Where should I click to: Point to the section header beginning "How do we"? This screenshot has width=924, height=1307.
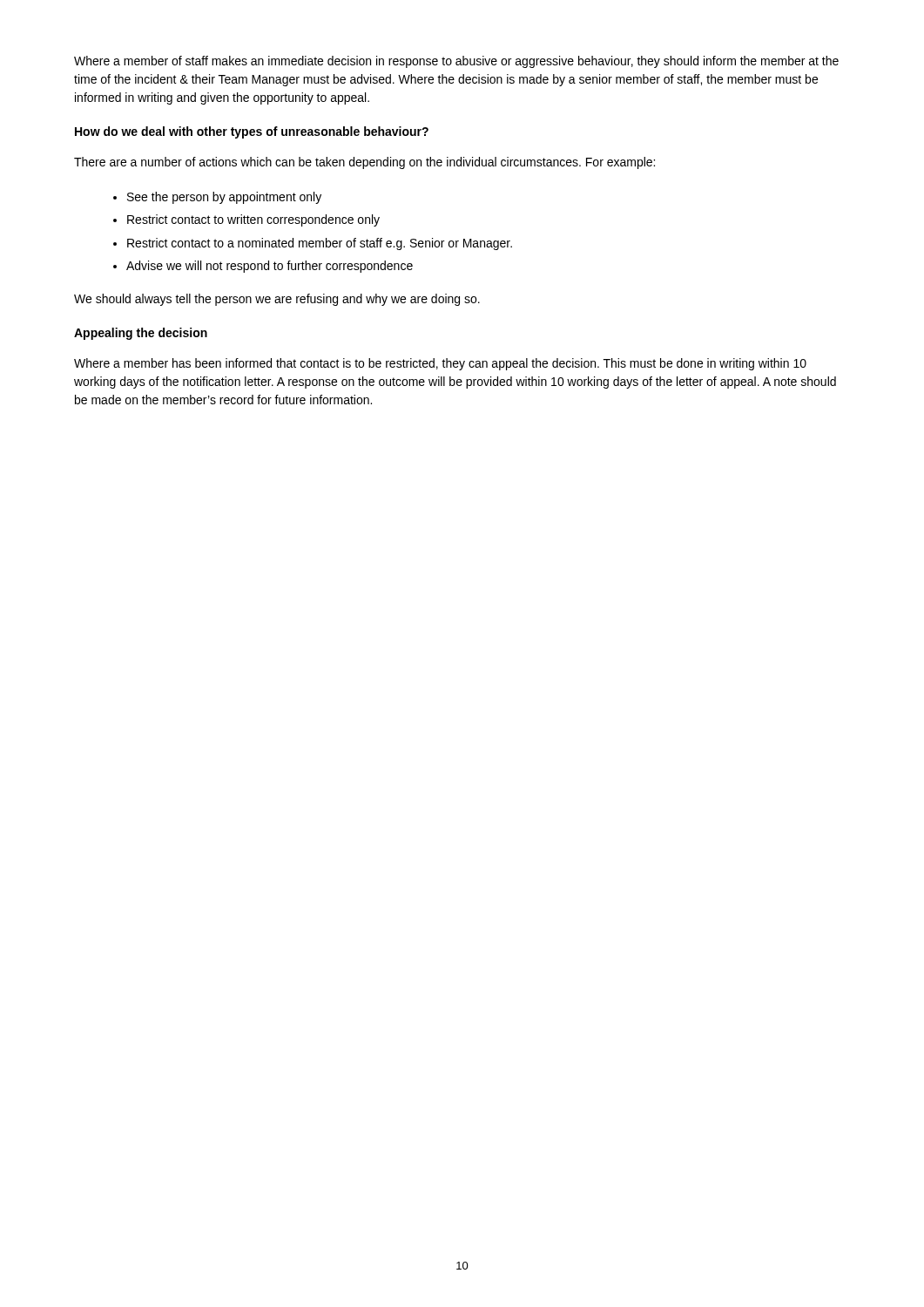click(252, 132)
